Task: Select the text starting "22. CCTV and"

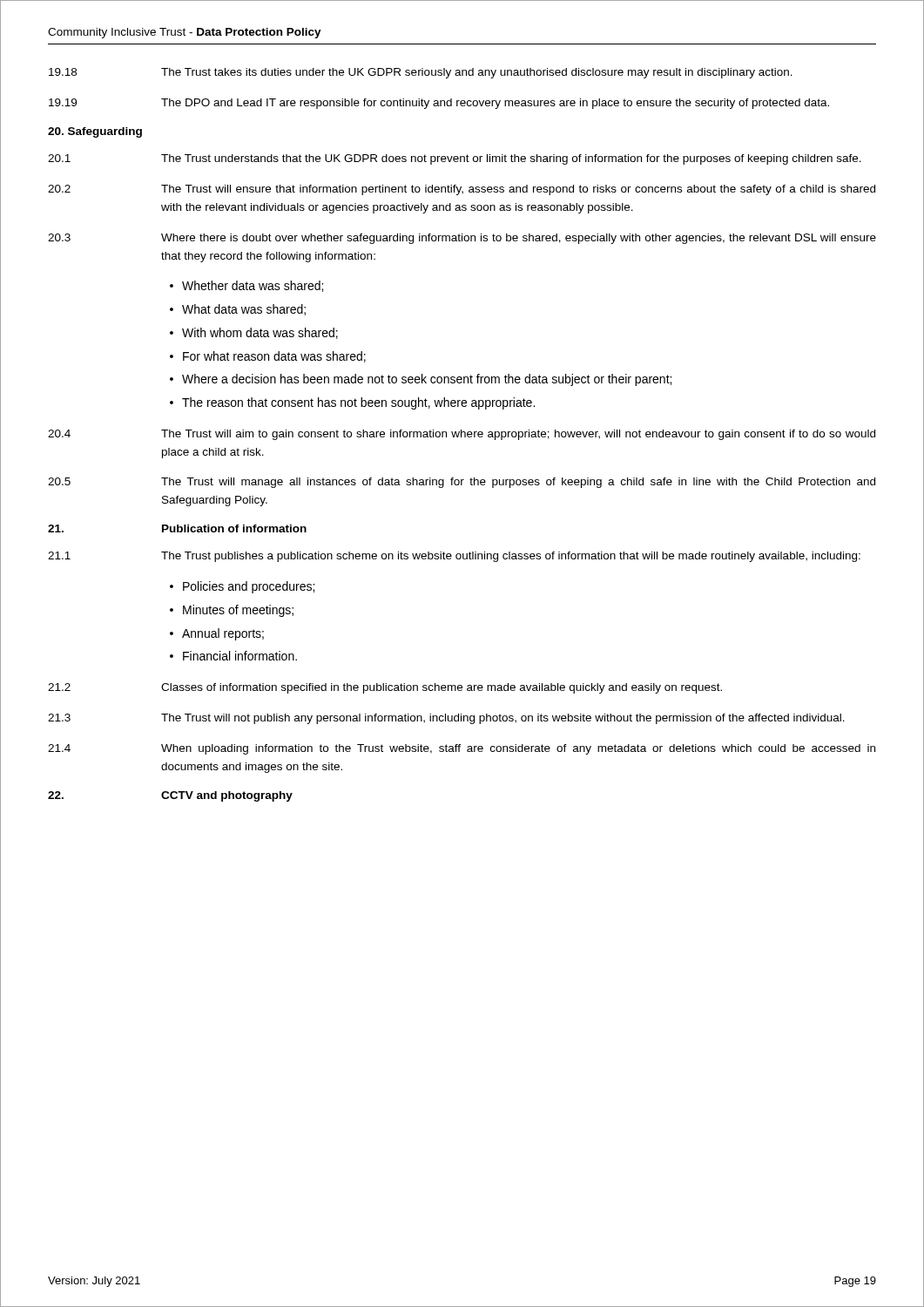Action: coord(170,796)
